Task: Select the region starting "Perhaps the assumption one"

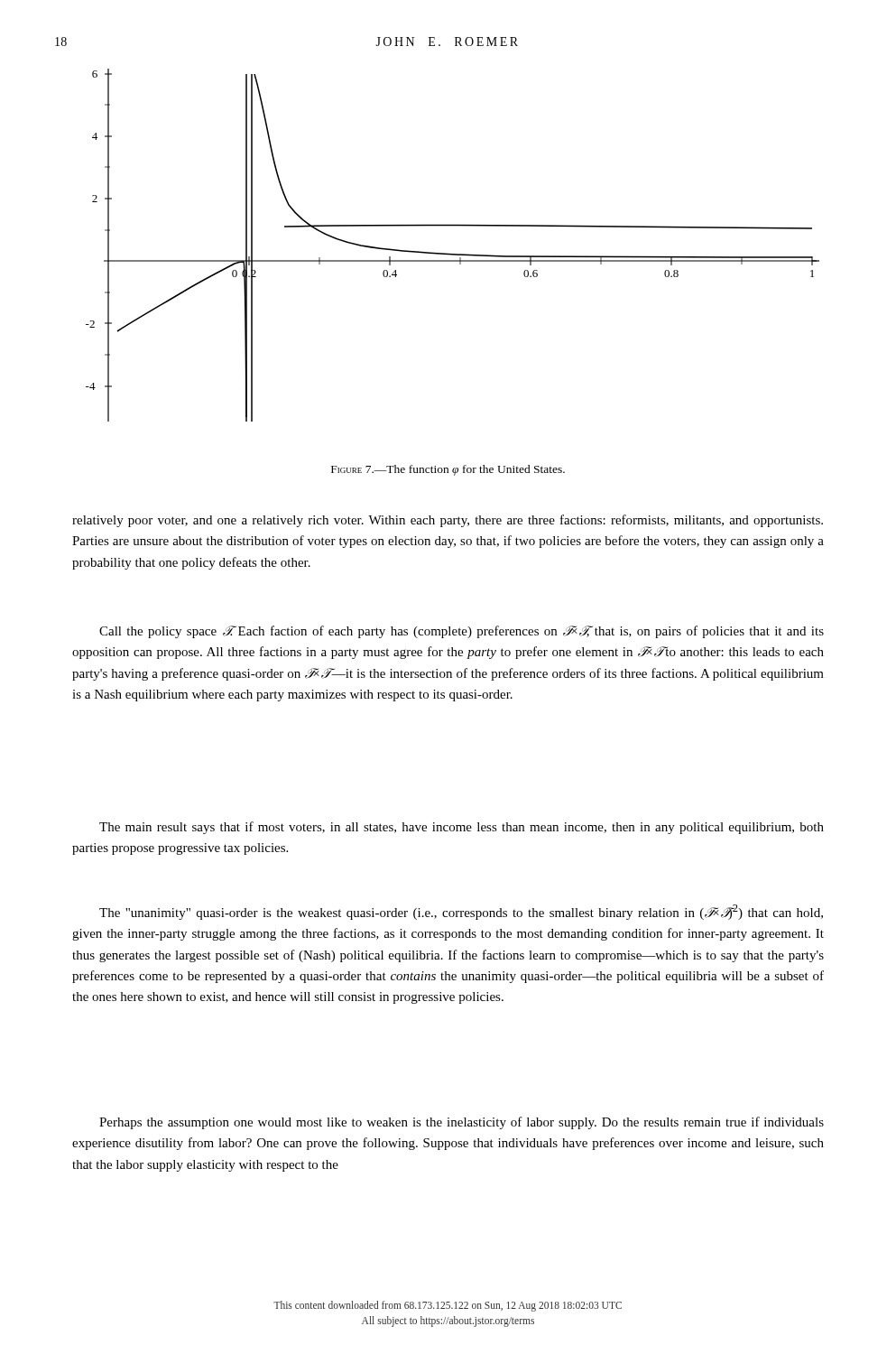Action: click(x=448, y=1143)
